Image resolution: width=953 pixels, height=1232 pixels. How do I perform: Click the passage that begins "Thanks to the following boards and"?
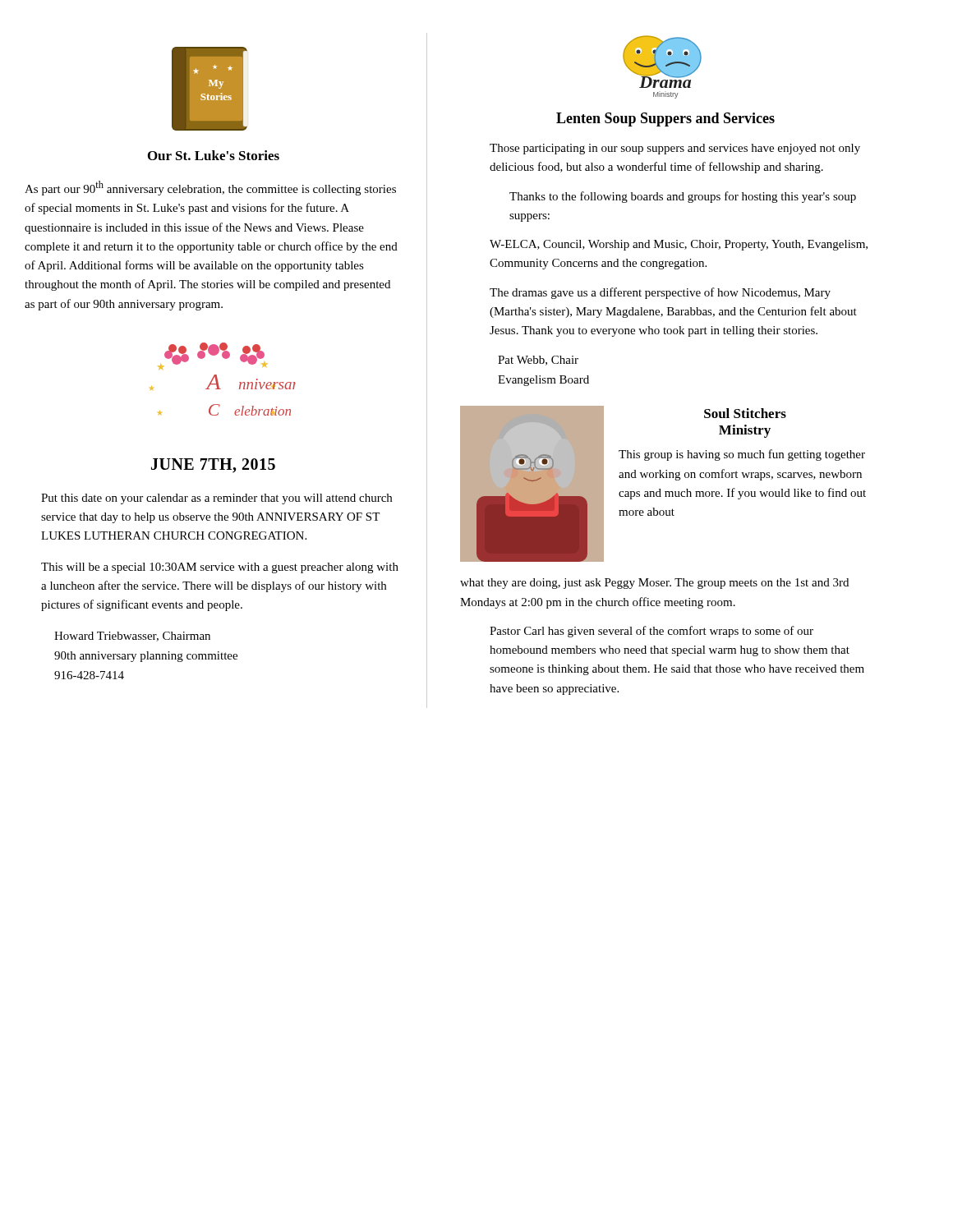point(683,205)
